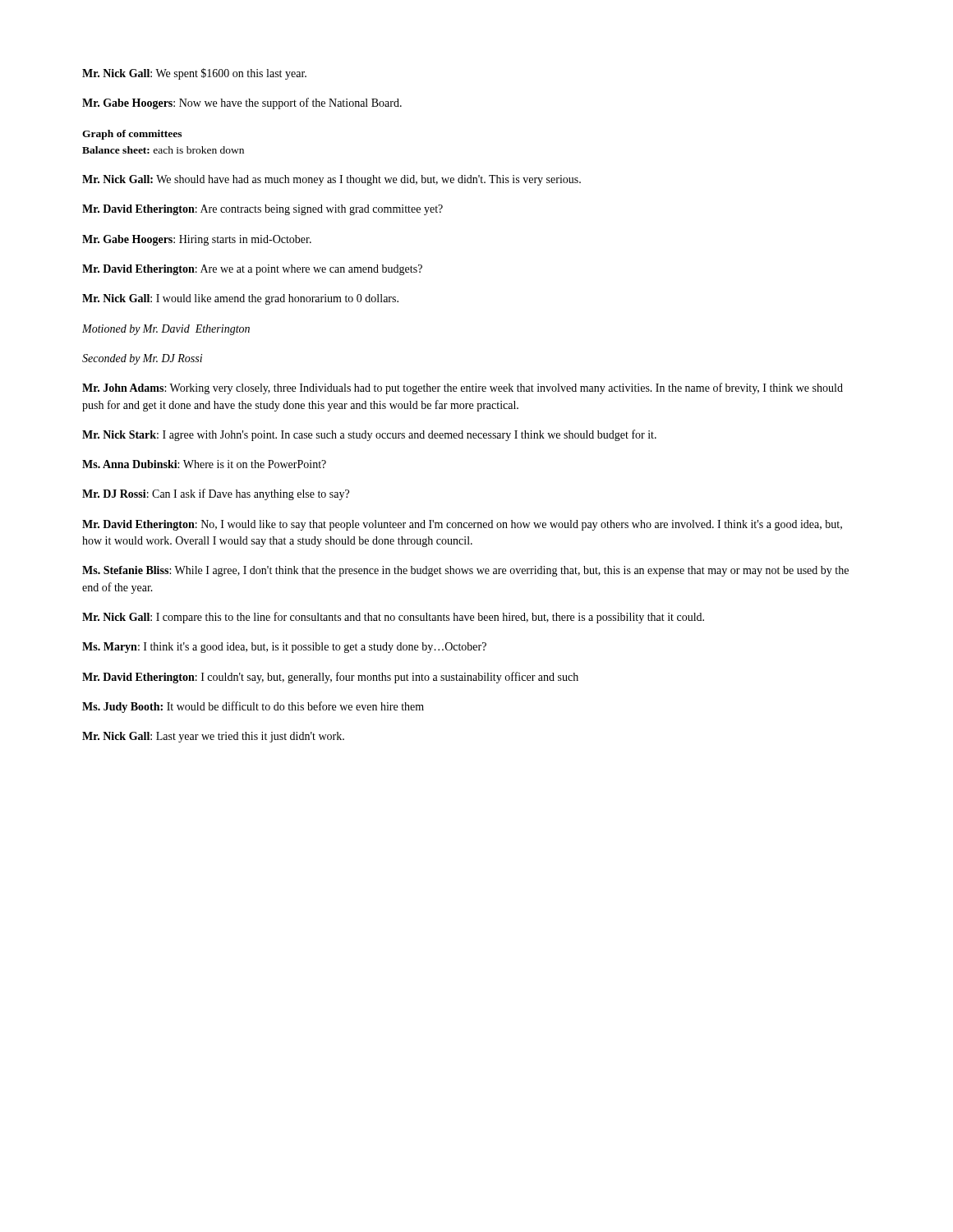Find the block on this page that starts "Mr. John Adams: Working"
Viewport: 953px width, 1232px height.
[x=462, y=397]
